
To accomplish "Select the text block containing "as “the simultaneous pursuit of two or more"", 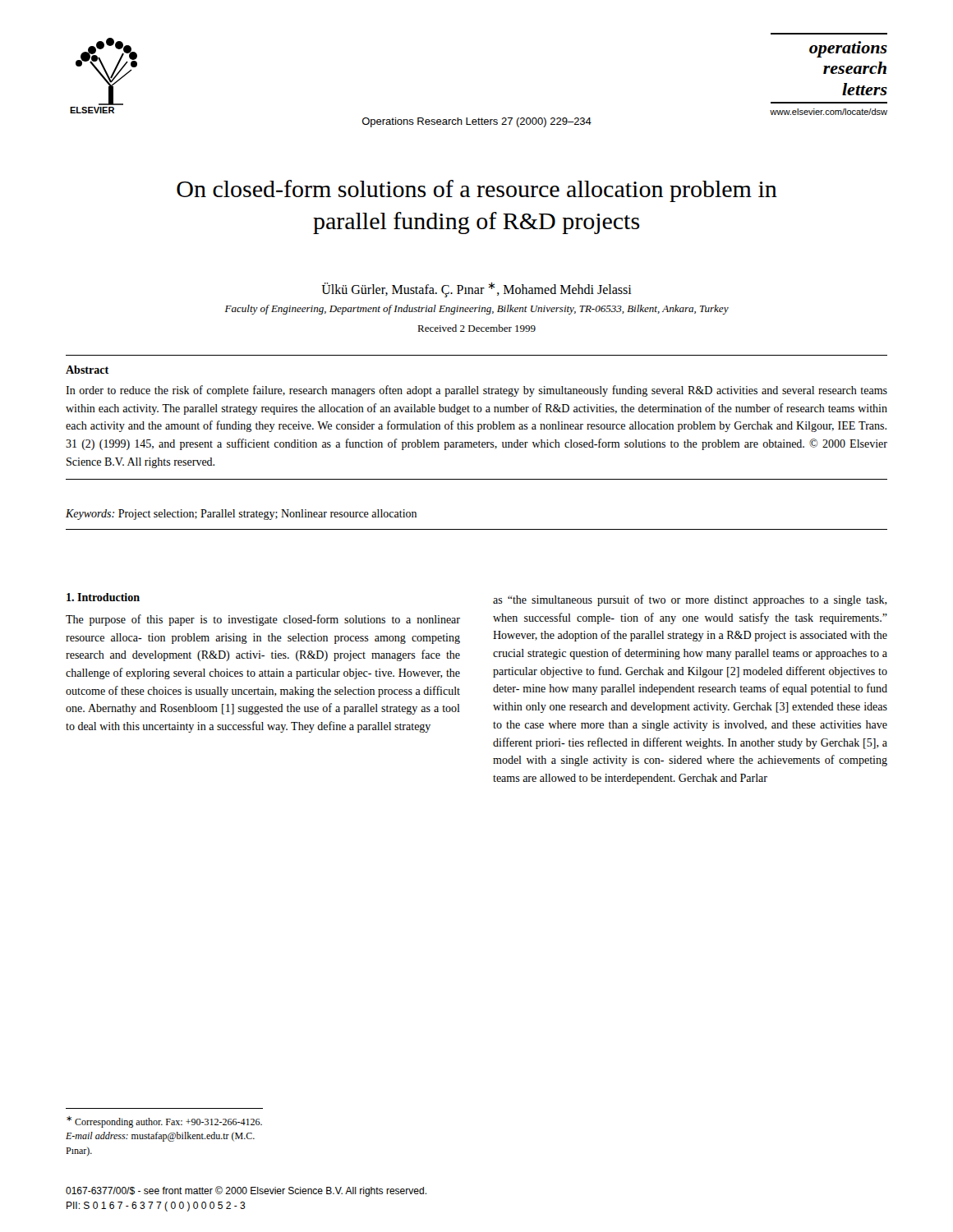I will tap(690, 689).
